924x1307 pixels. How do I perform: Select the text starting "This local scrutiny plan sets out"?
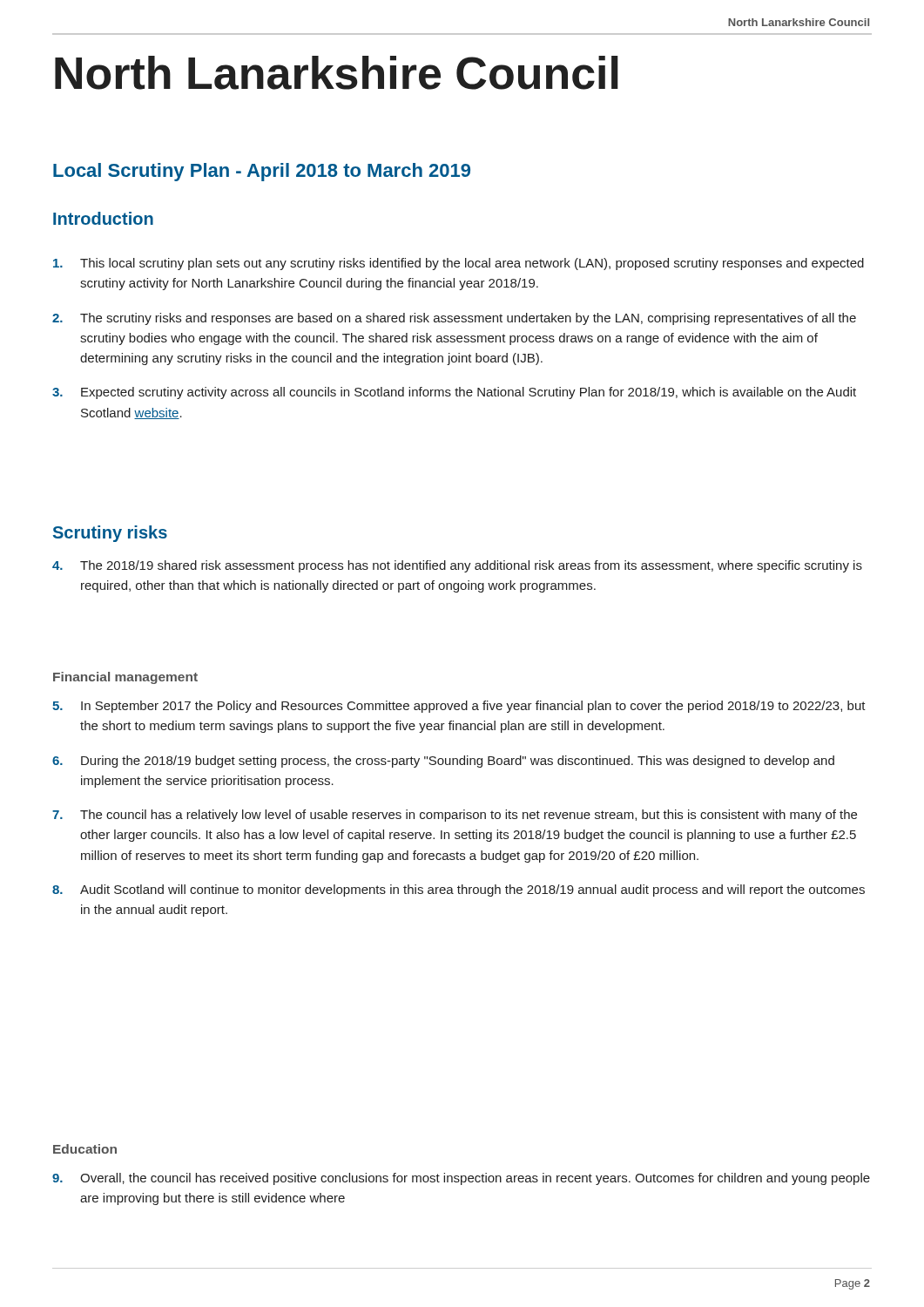462,273
